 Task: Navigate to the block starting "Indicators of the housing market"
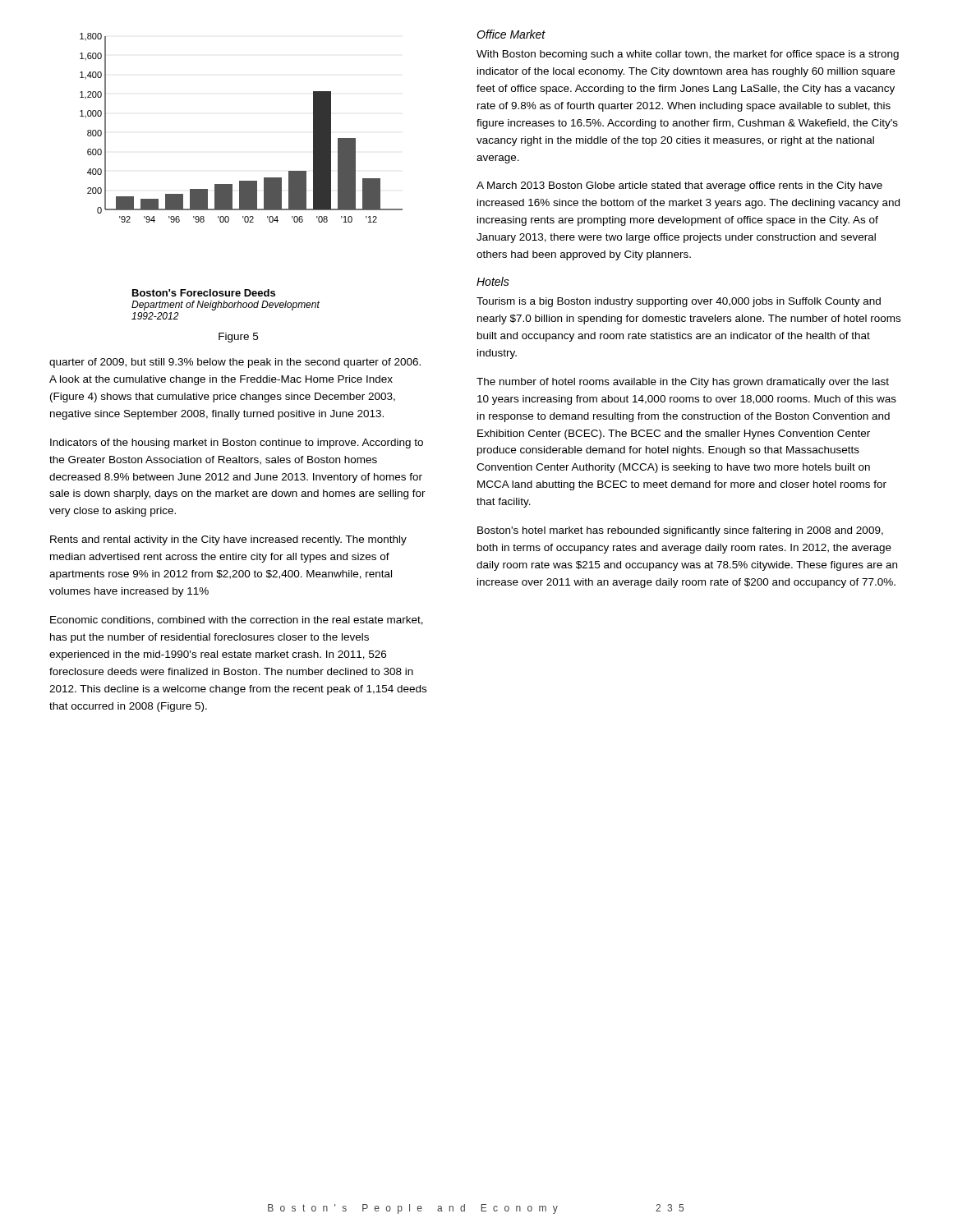pyautogui.click(x=237, y=476)
